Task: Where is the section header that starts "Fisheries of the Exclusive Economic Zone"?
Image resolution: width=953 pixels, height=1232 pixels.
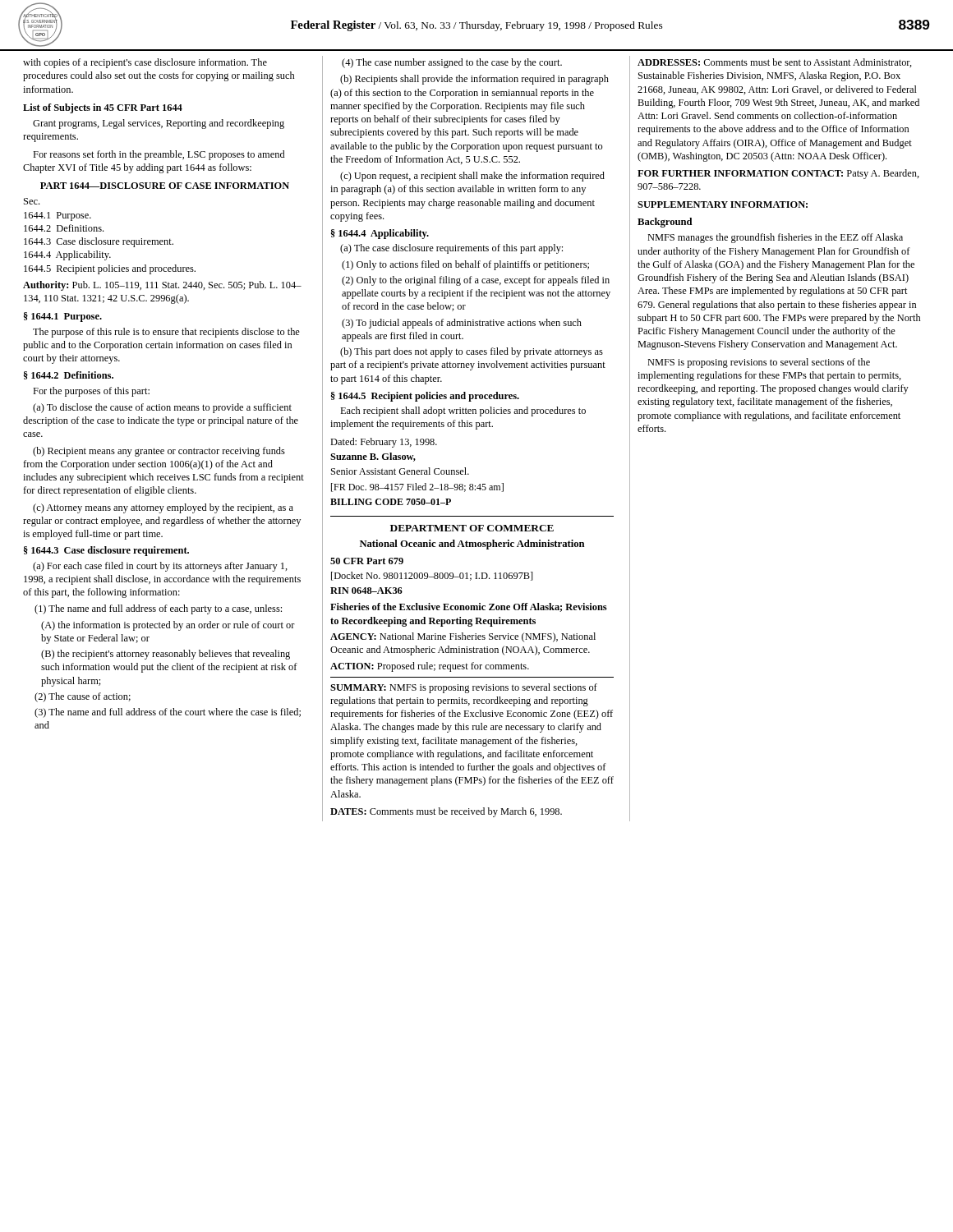Action: tap(469, 614)
